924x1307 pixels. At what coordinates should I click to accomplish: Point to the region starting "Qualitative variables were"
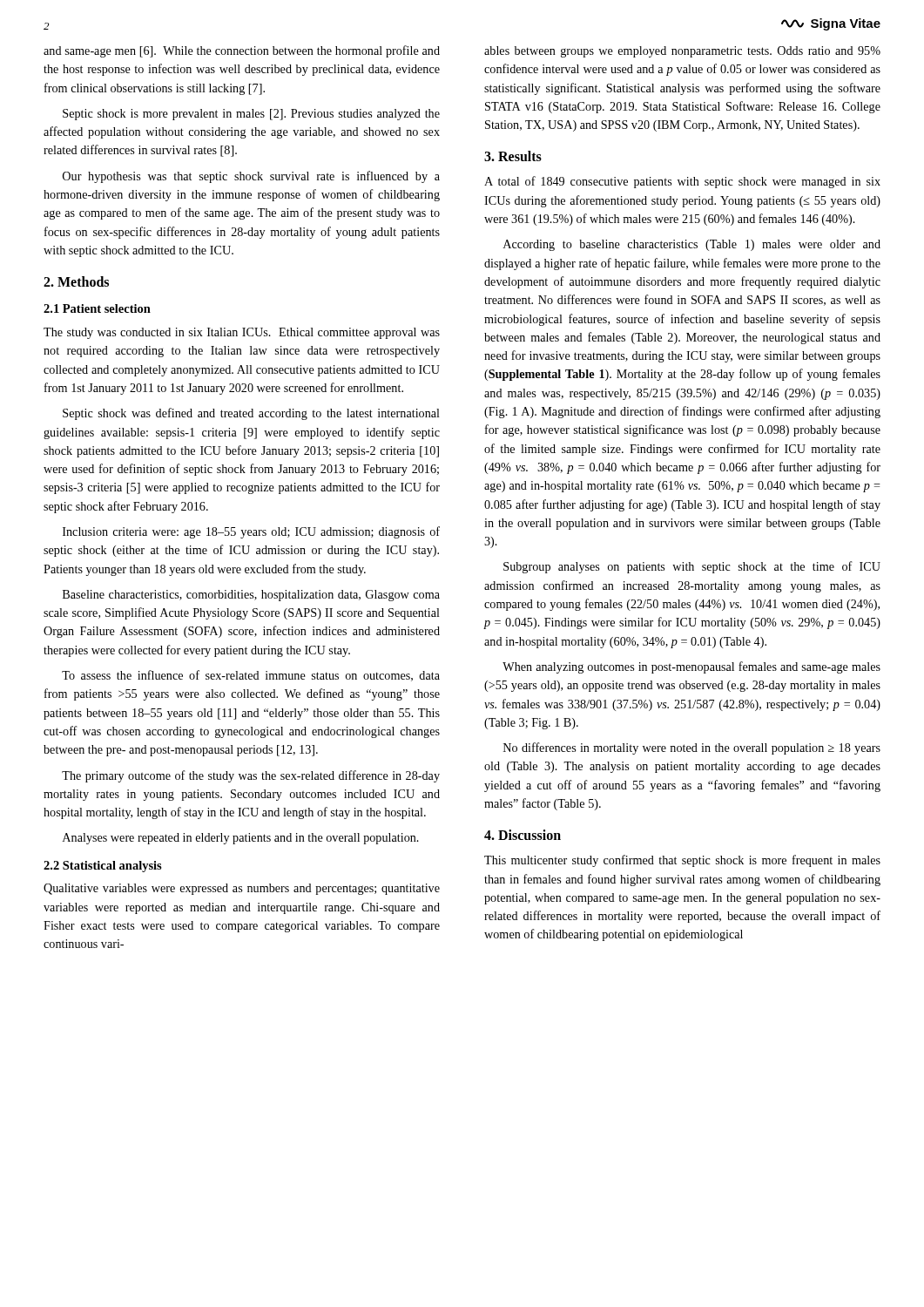click(242, 916)
